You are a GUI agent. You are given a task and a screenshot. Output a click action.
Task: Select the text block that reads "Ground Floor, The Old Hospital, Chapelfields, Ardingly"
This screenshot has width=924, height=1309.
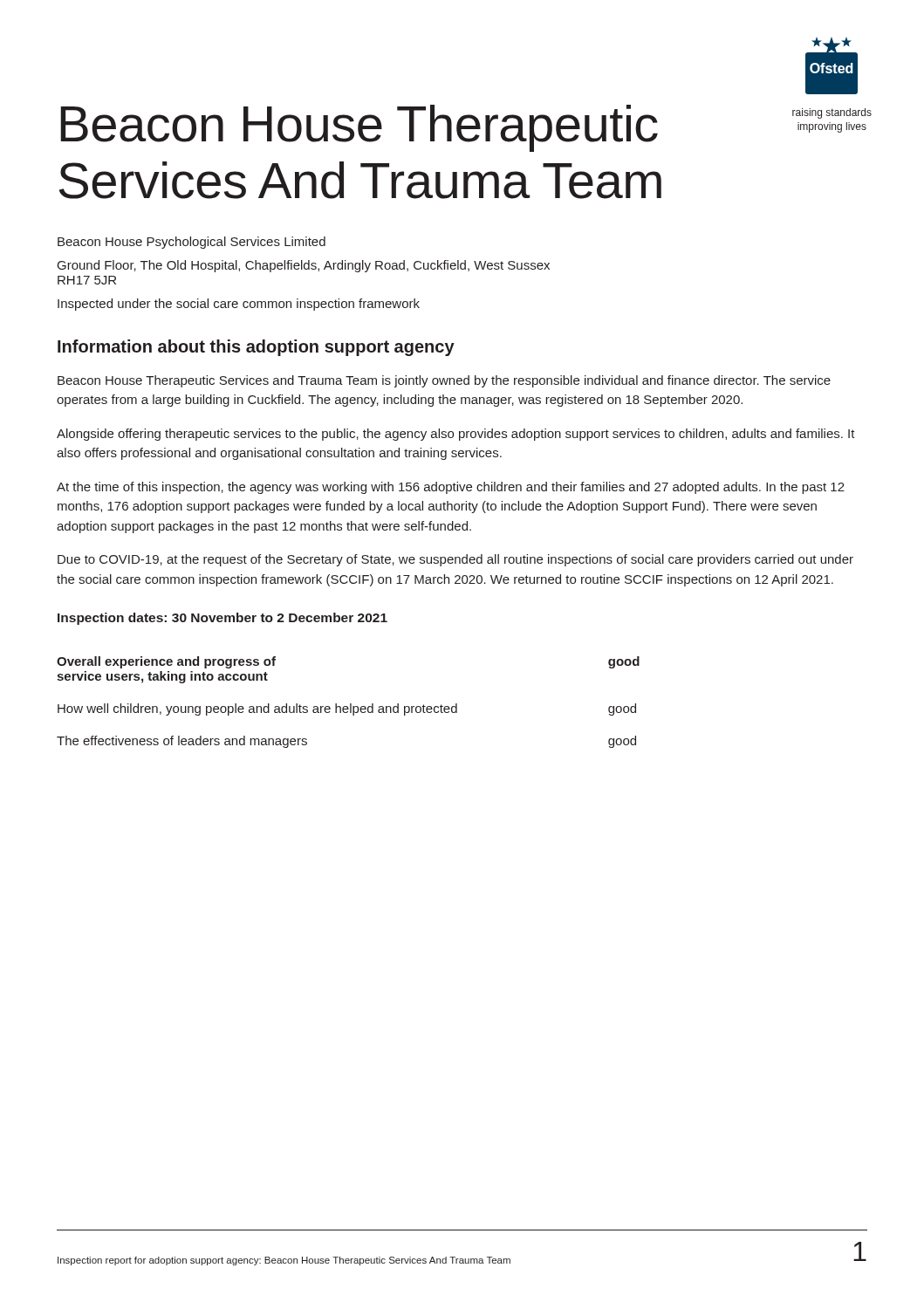click(303, 272)
